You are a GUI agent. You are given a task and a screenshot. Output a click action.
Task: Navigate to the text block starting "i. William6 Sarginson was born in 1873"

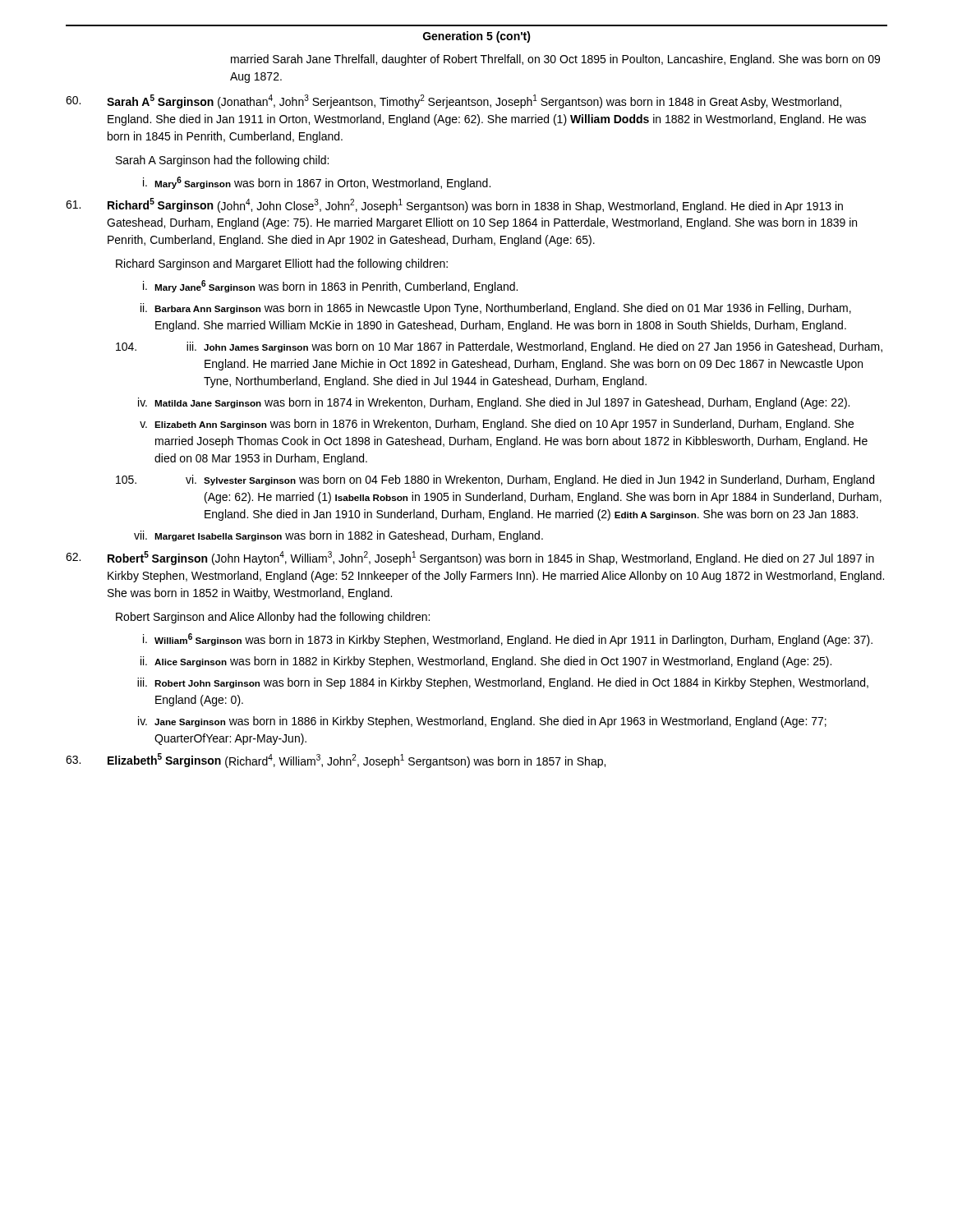[x=501, y=640]
